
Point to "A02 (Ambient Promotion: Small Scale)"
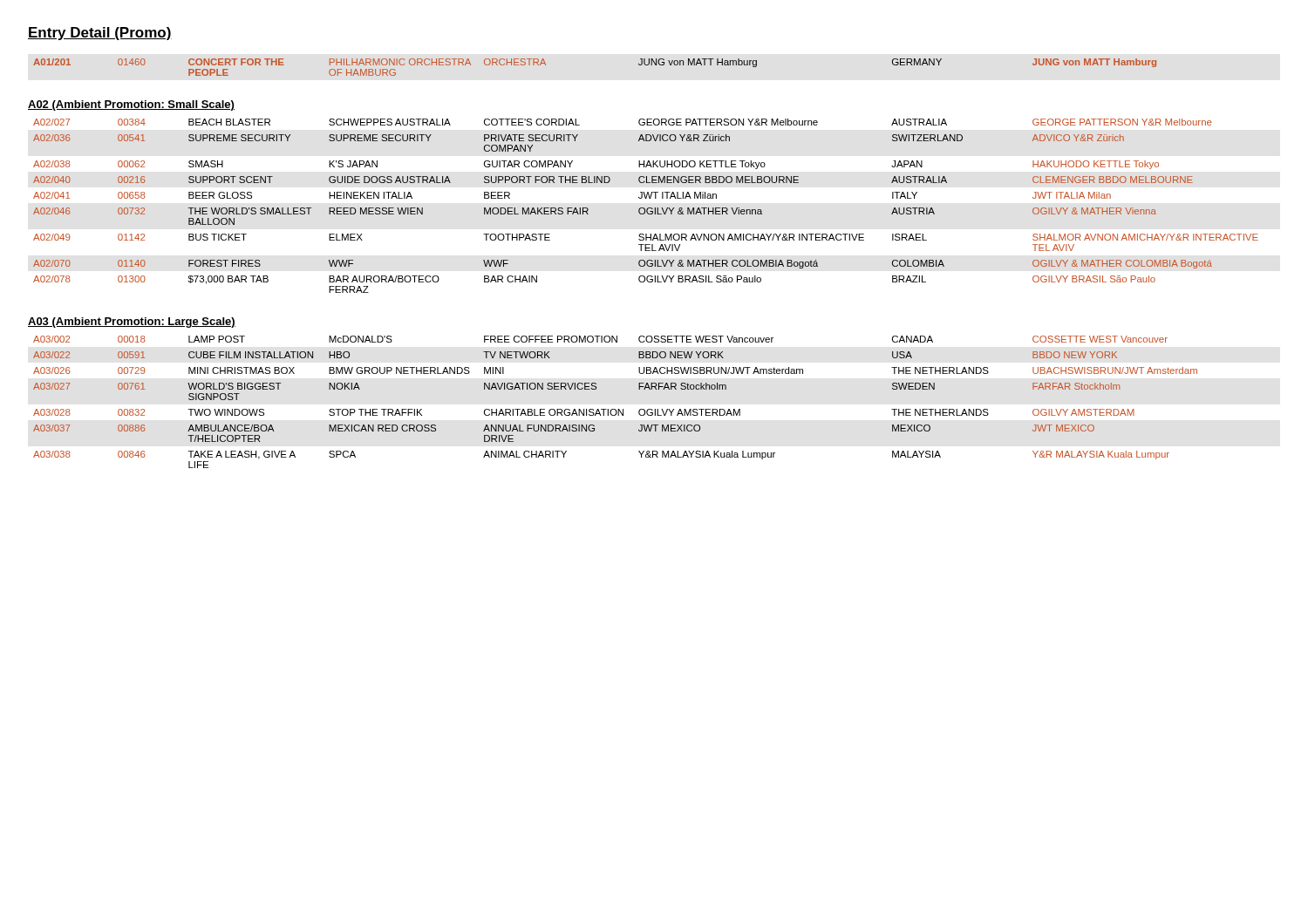pyautogui.click(x=131, y=104)
